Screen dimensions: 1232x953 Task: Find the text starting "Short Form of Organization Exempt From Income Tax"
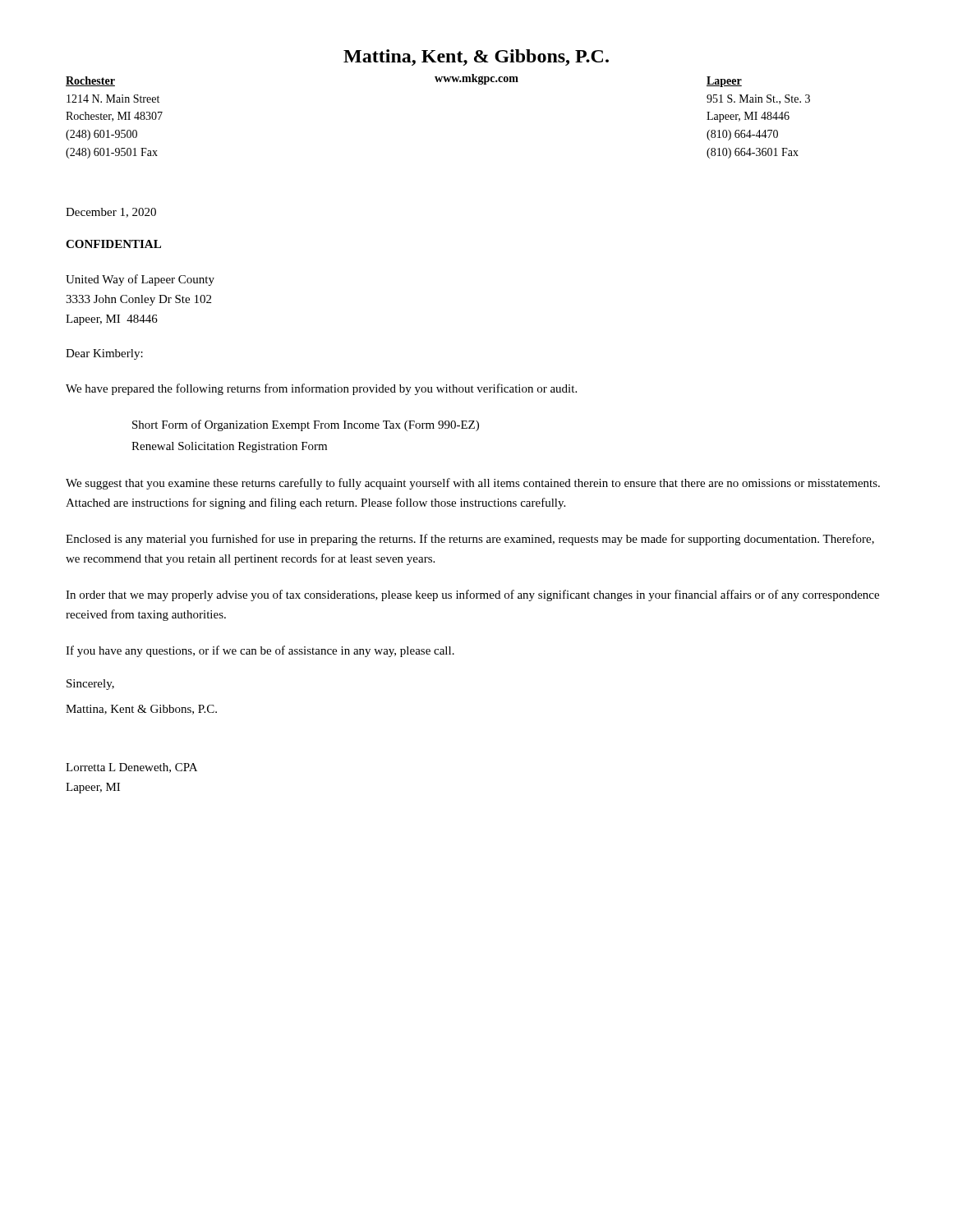pos(305,425)
